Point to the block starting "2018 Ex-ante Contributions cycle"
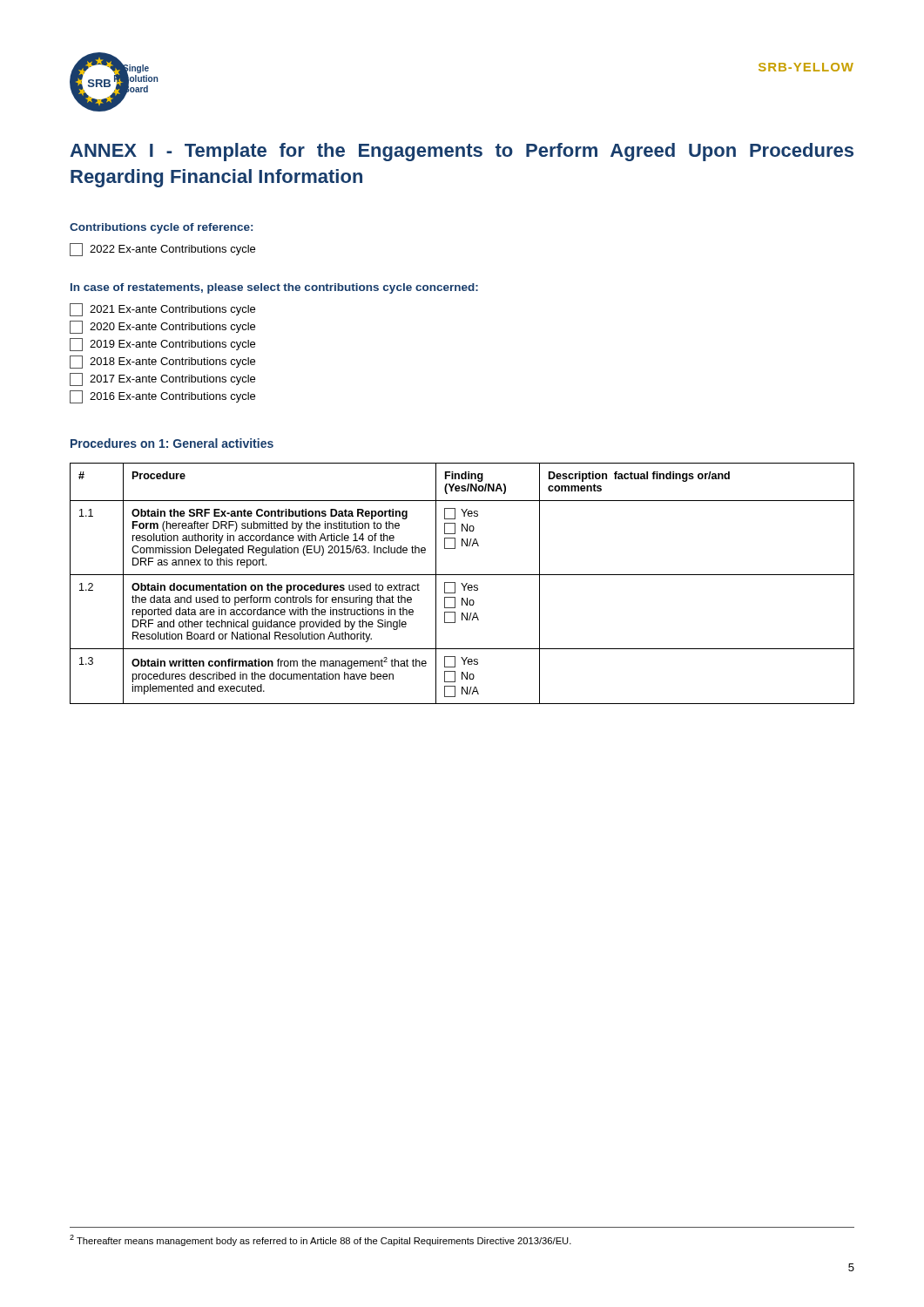 pyautogui.click(x=163, y=362)
